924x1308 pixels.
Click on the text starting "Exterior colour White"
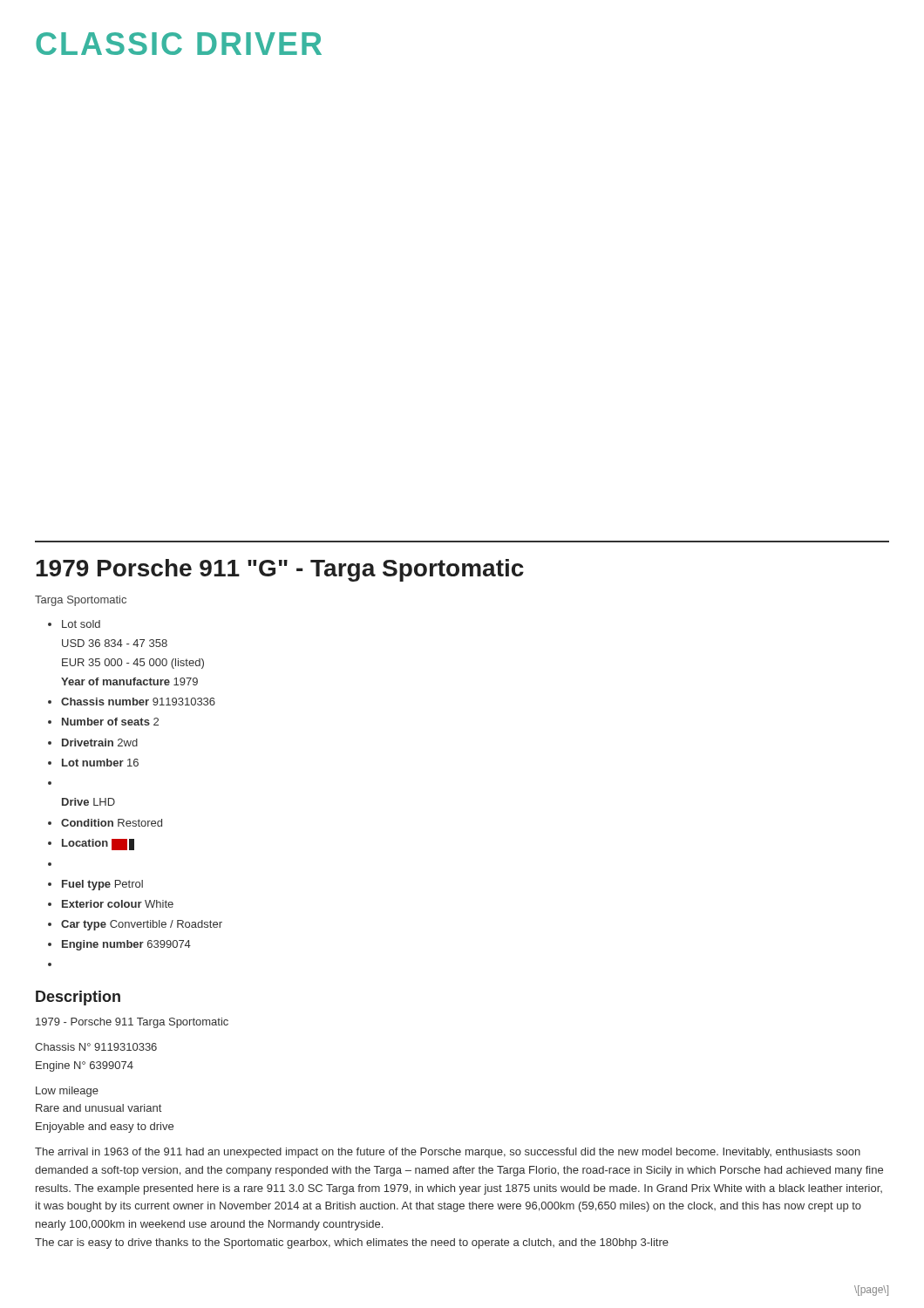tap(117, 904)
